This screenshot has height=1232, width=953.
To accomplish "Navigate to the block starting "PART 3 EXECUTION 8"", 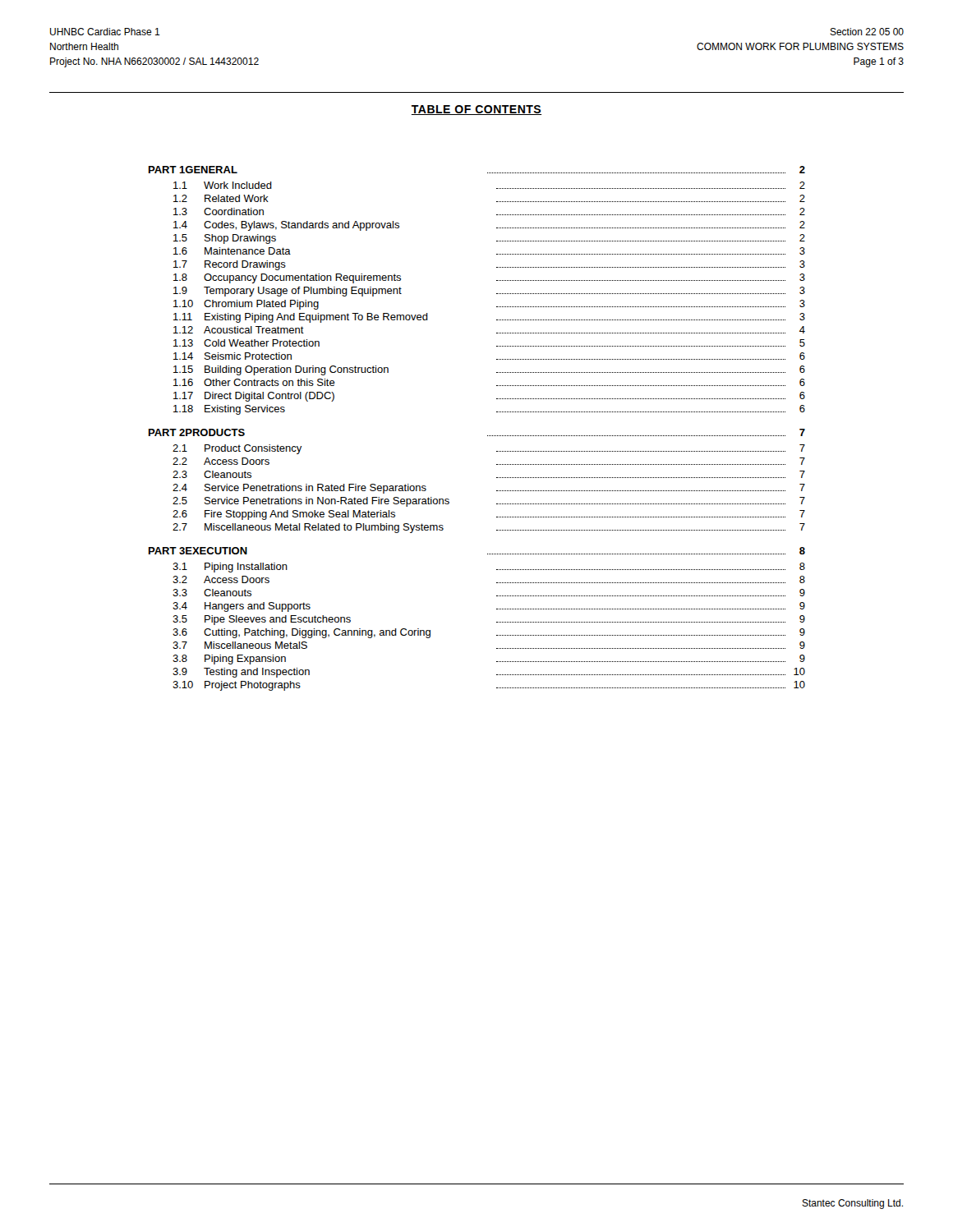I will click(x=476, y=551).
